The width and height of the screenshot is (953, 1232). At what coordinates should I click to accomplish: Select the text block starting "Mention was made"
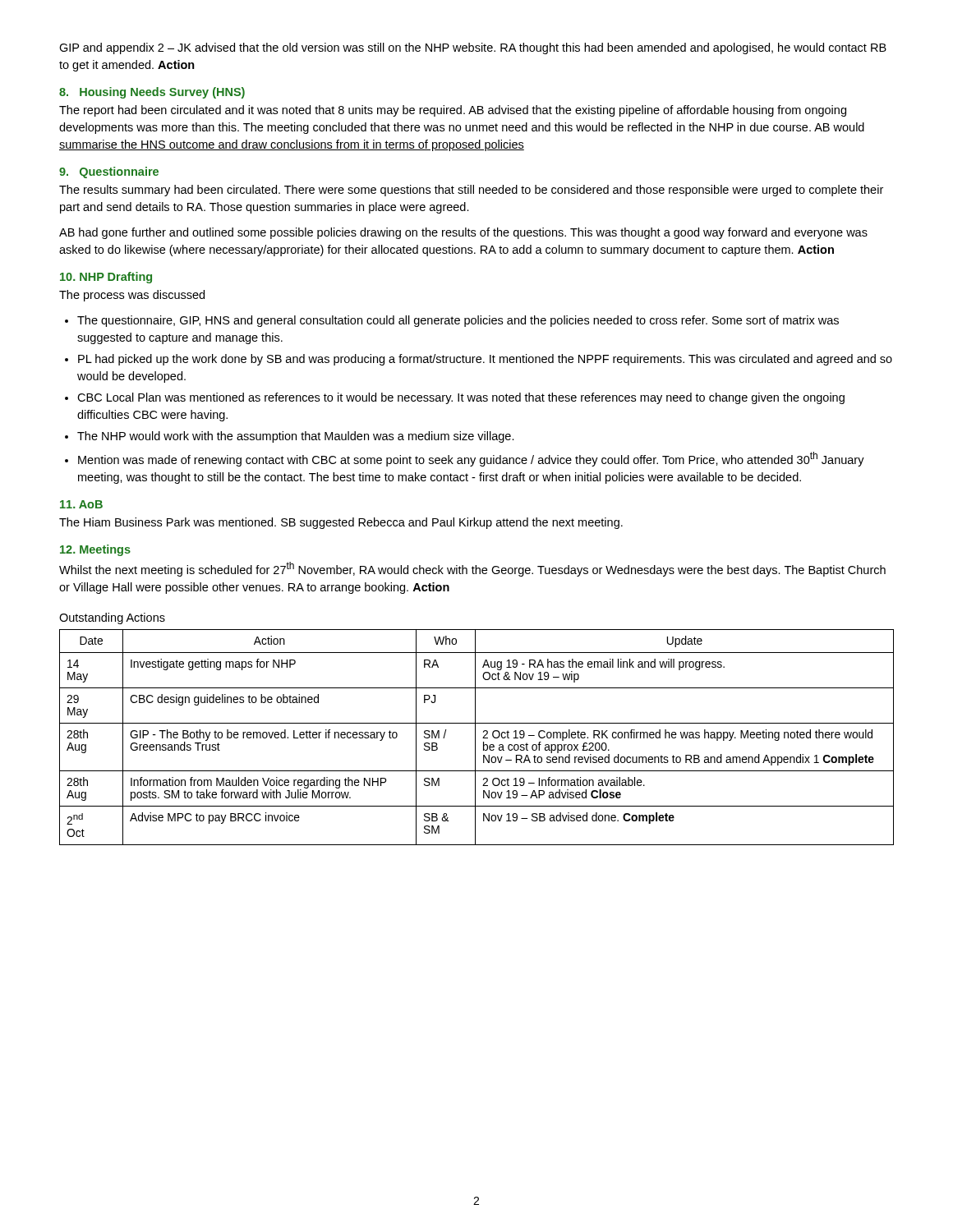[x=470, y=467]
